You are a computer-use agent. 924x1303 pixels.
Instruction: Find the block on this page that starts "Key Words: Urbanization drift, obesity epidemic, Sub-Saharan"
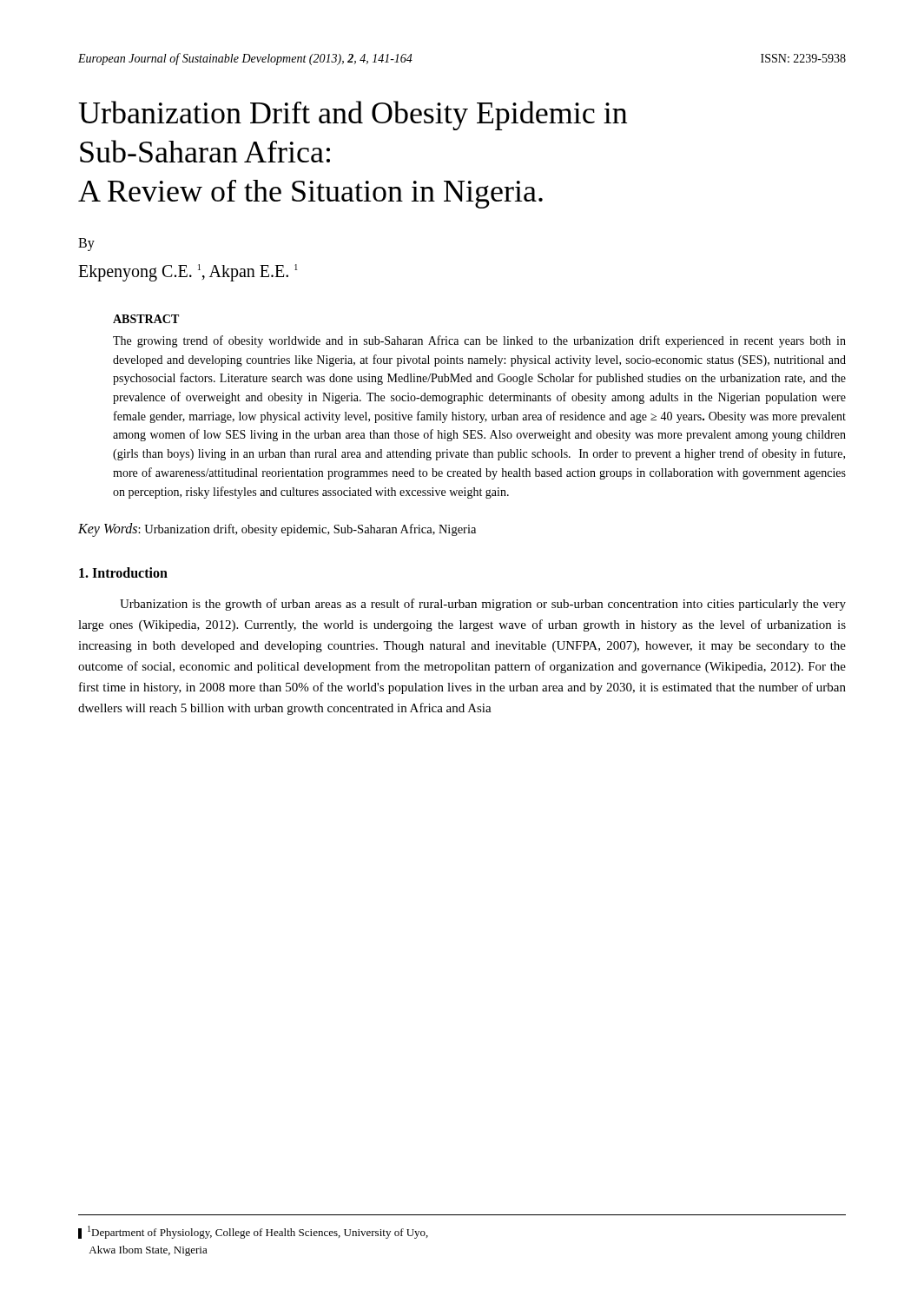[x=277, y=529]
